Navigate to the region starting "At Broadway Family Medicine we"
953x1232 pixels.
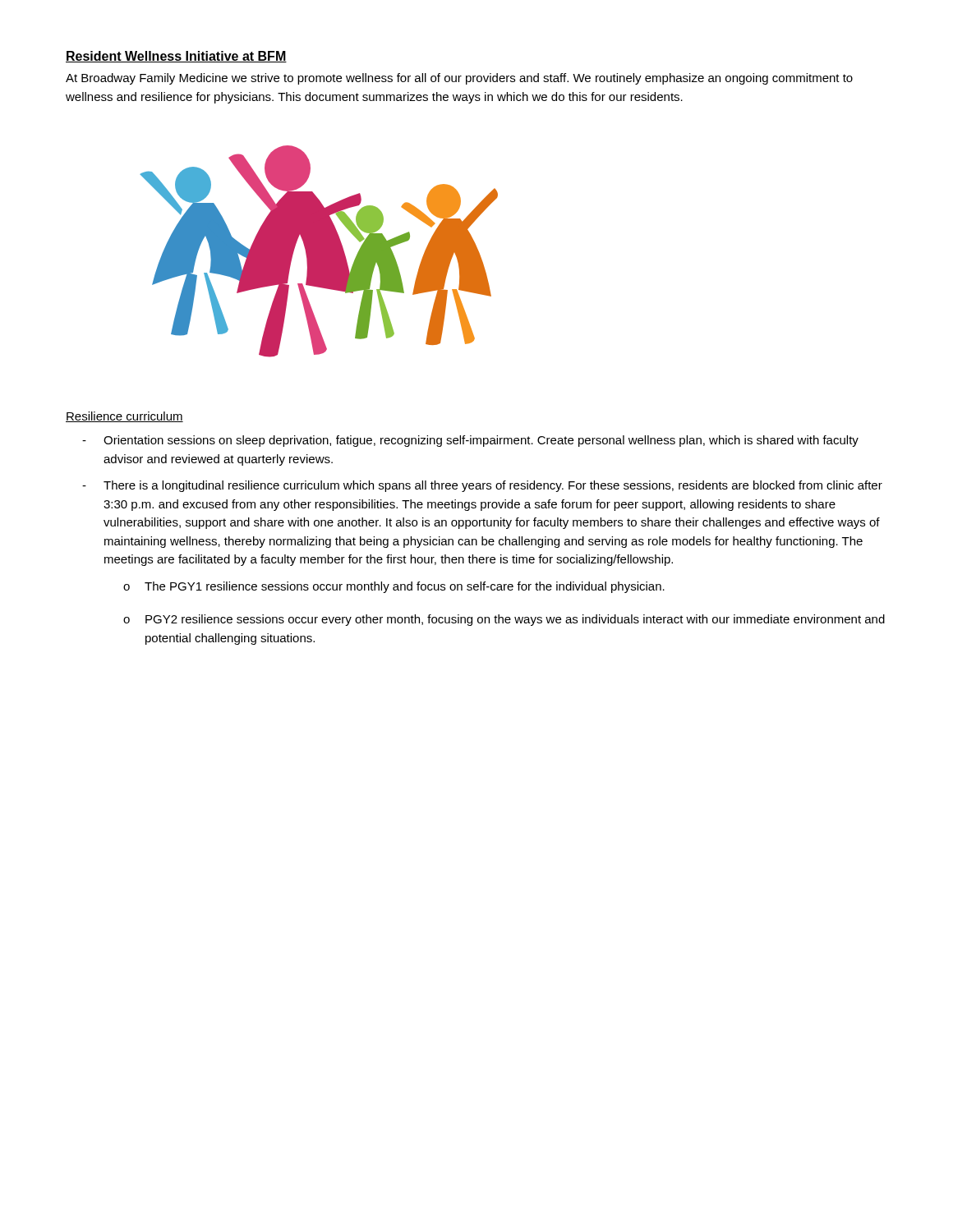pos(459,87)
